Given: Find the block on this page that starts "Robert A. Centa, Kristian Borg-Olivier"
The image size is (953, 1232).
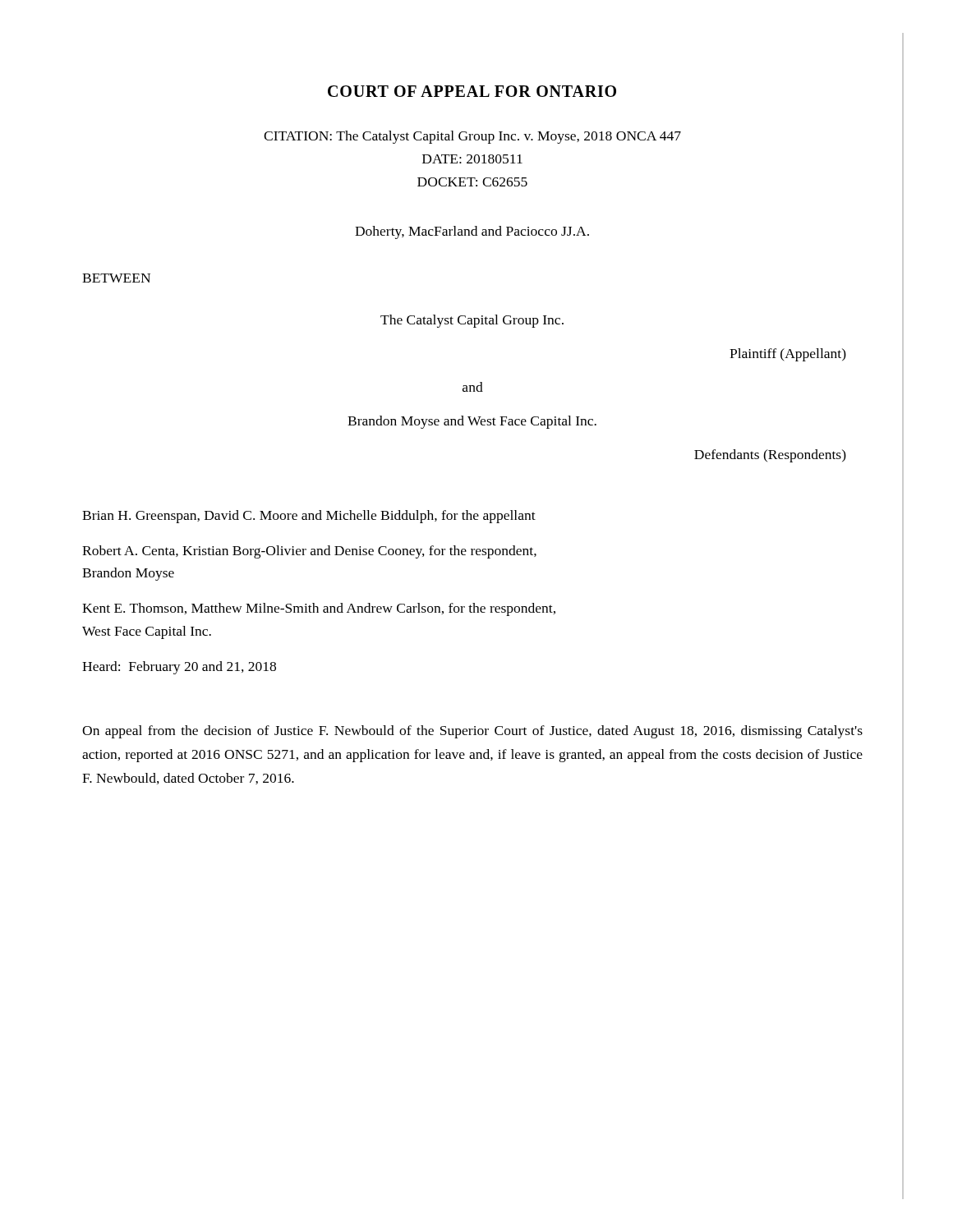Looking at the screenshot, I should tap(310, 562).
